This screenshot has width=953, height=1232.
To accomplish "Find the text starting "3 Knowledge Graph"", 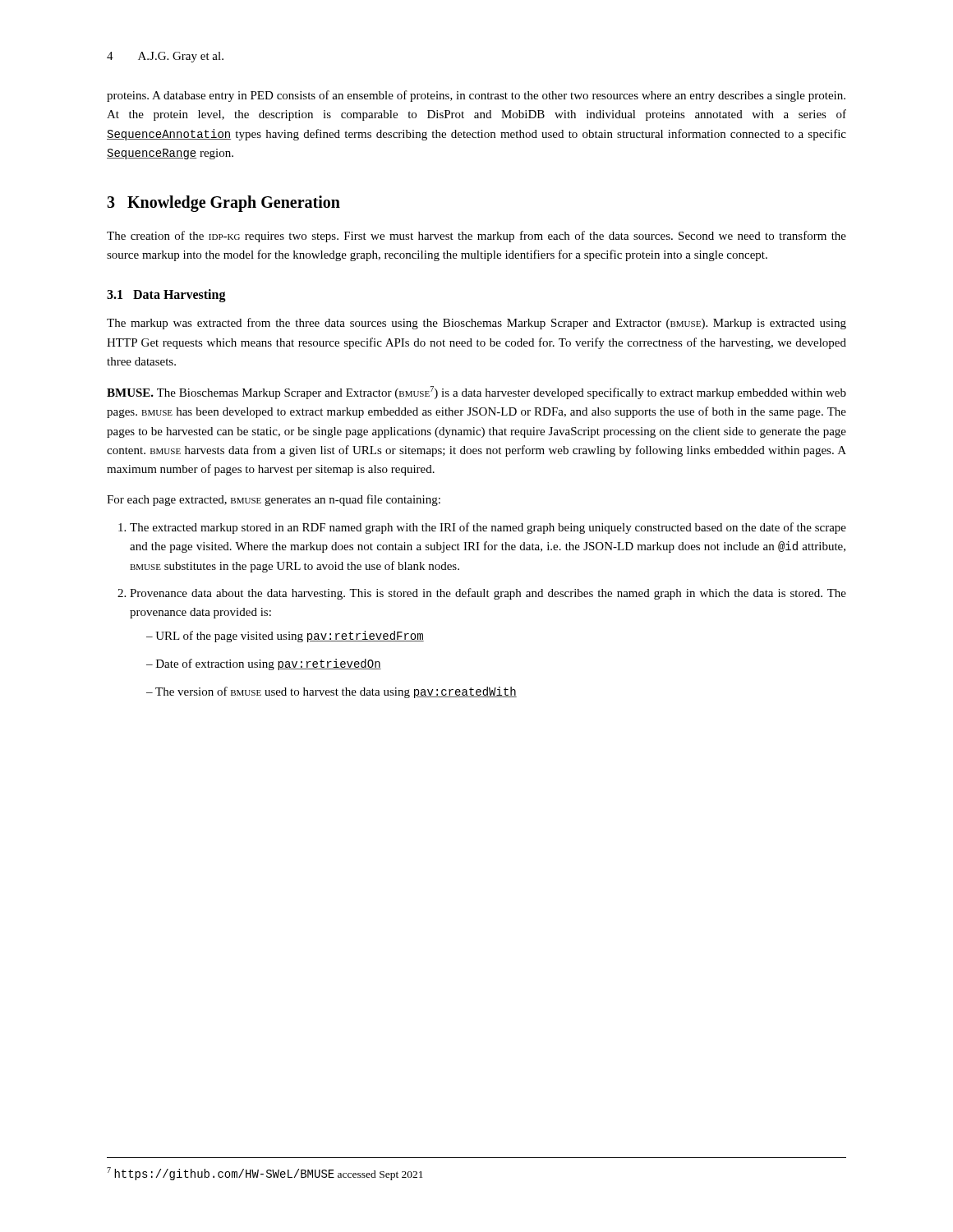I will (223, 202).
